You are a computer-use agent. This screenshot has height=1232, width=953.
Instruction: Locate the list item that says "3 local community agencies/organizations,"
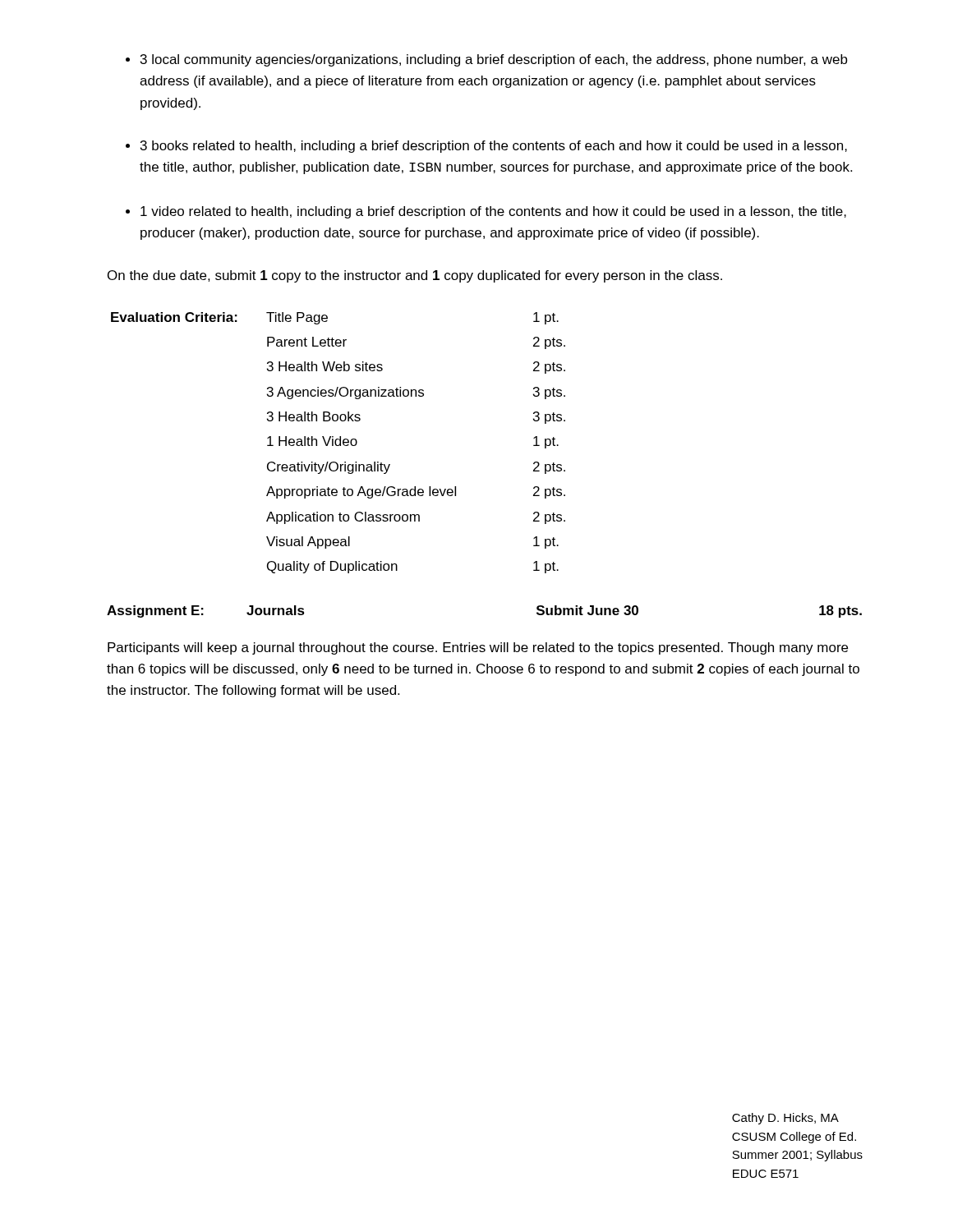[x=494, y=81]
